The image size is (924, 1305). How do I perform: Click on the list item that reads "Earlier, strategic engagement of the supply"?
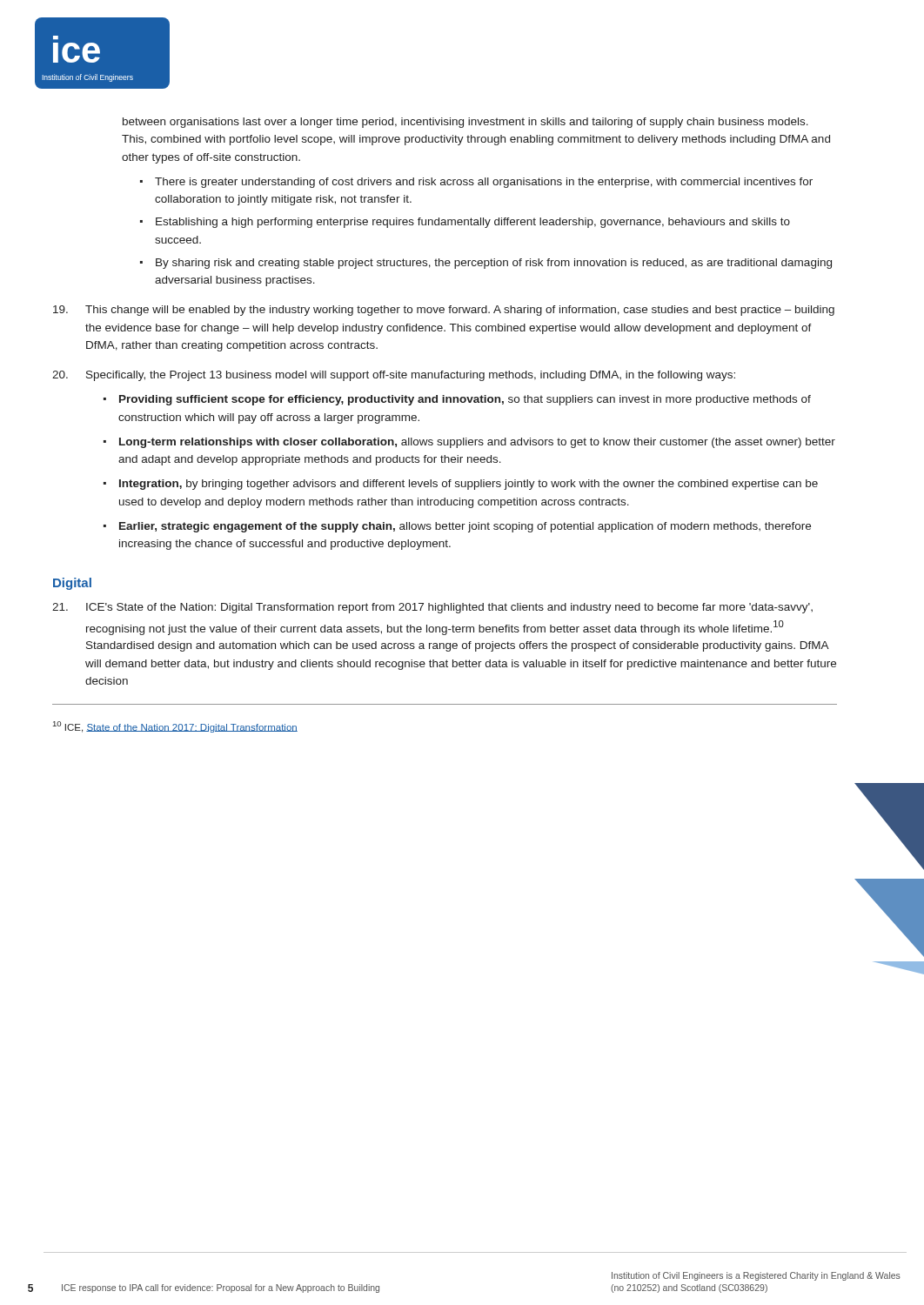coord(465,534)
